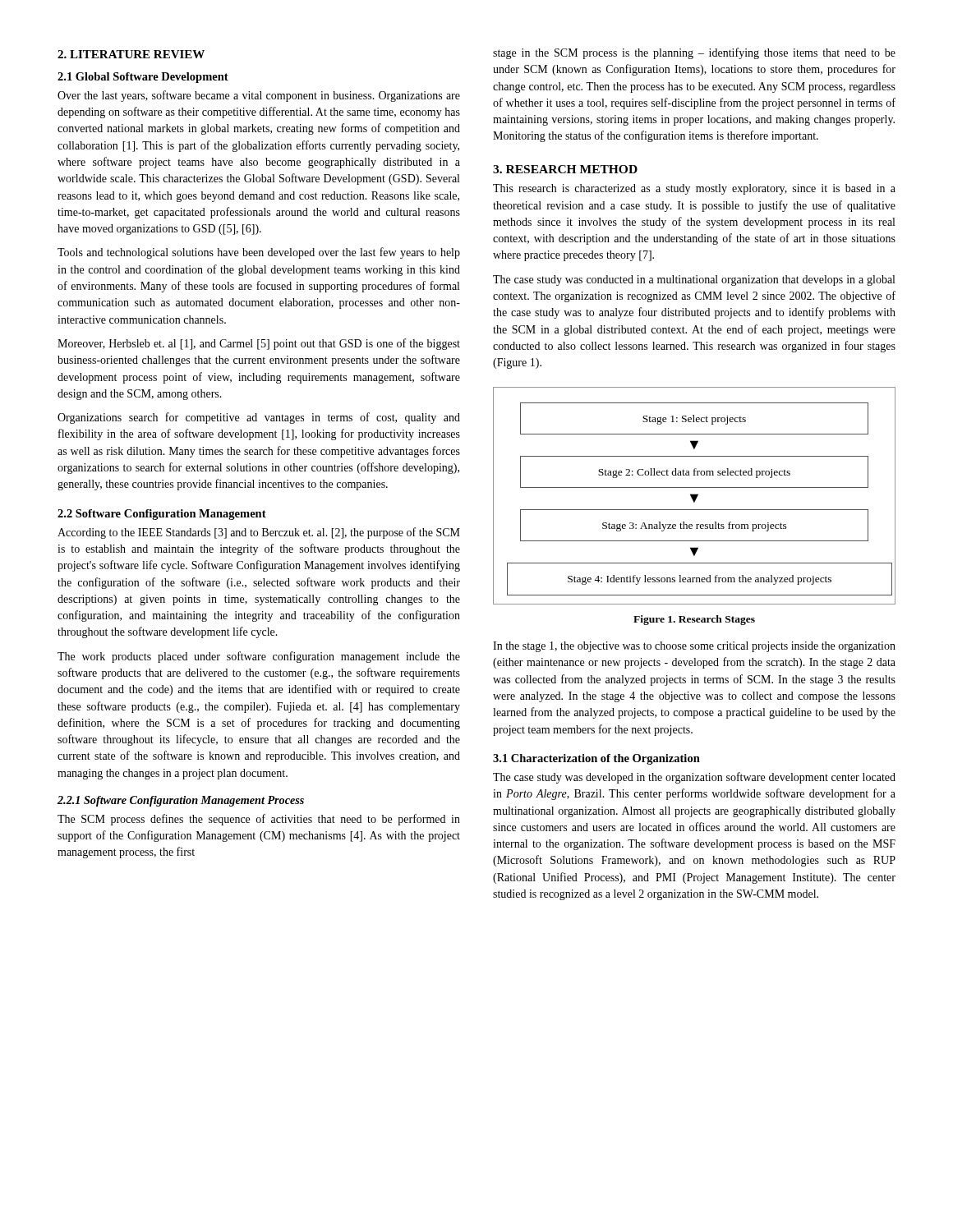Find "2.2 Software Configuration Management" on this page
The image size is (953, 1232).
click(x=162, y=513)
